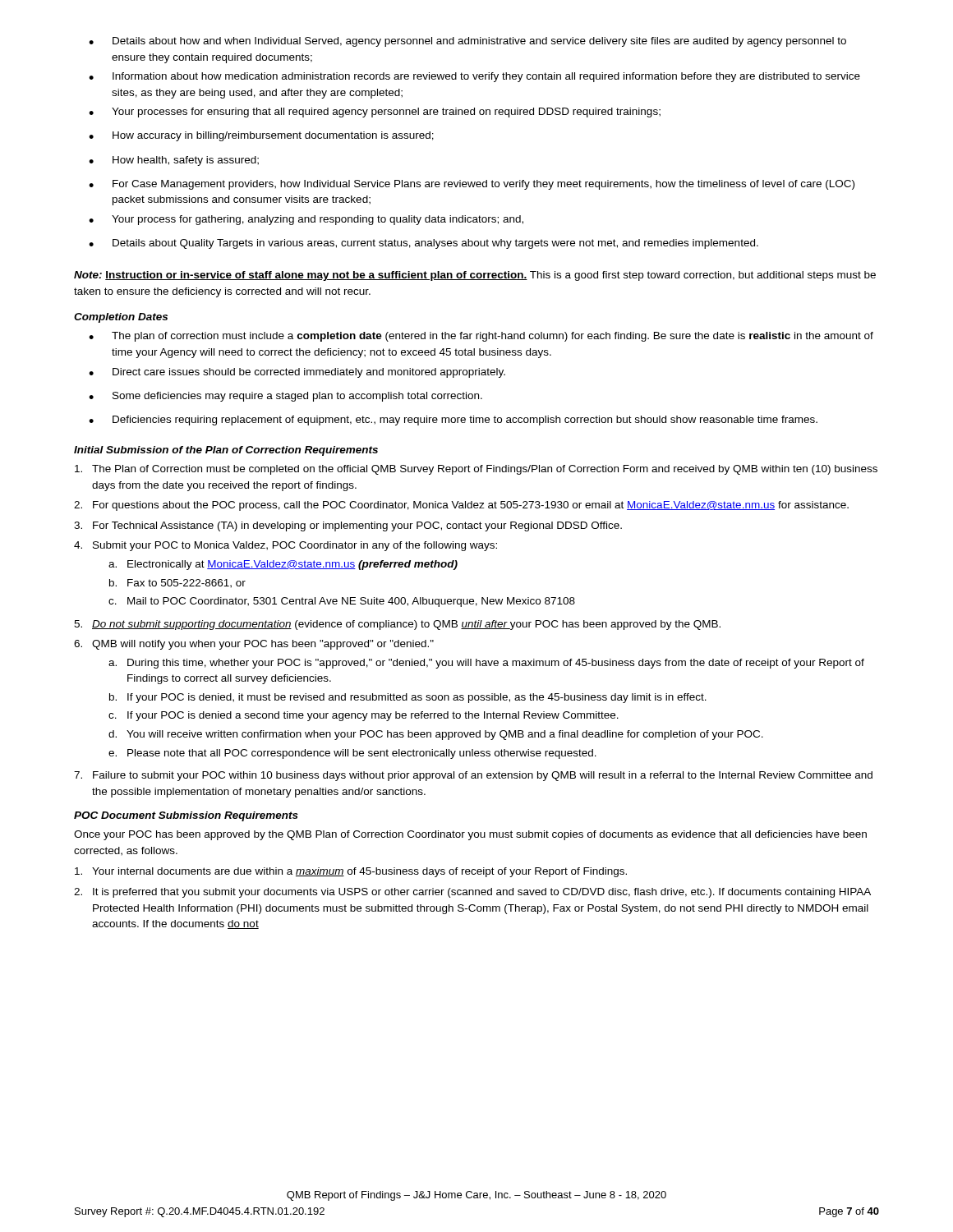Select the list item that reads "• Deficiencies requiring replacement of equipment,"
This screenshot has width=953, height=1232.
pos(476,422)
